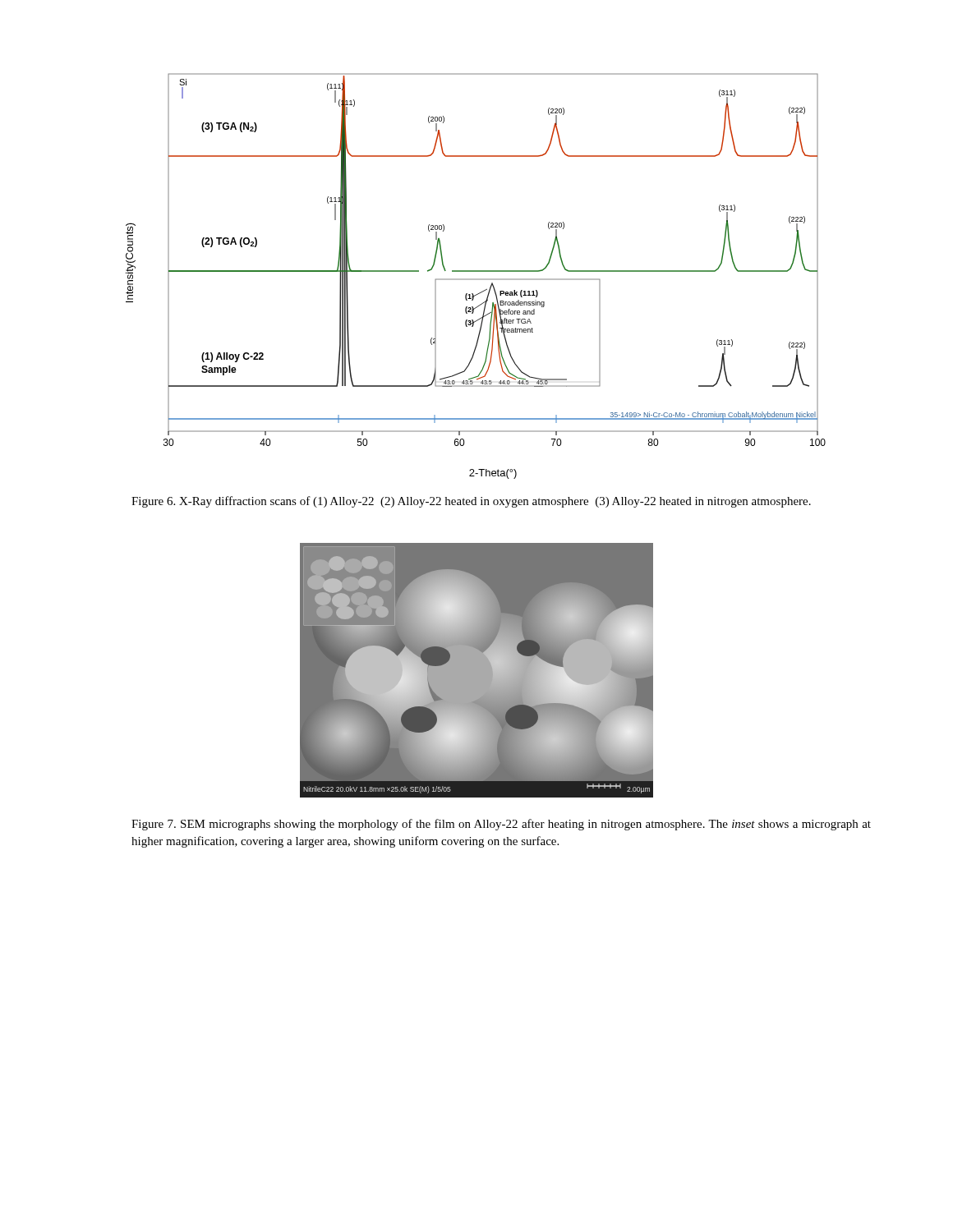Click on the passage starting "Figure 7. SEM micrographs showing the morphology of"
The image size is (953, 1232).
501,832
